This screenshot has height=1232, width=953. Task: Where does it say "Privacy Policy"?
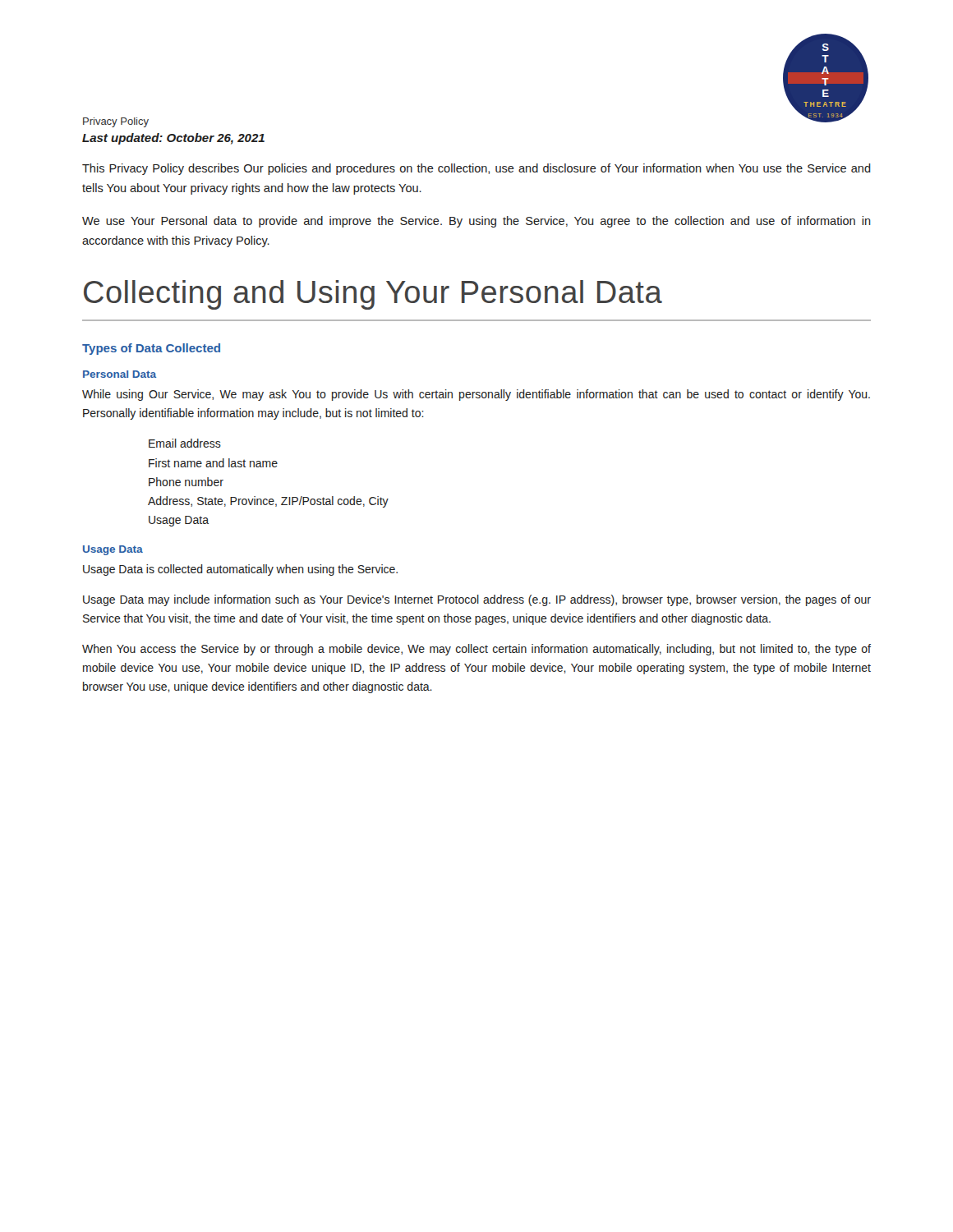115,121
